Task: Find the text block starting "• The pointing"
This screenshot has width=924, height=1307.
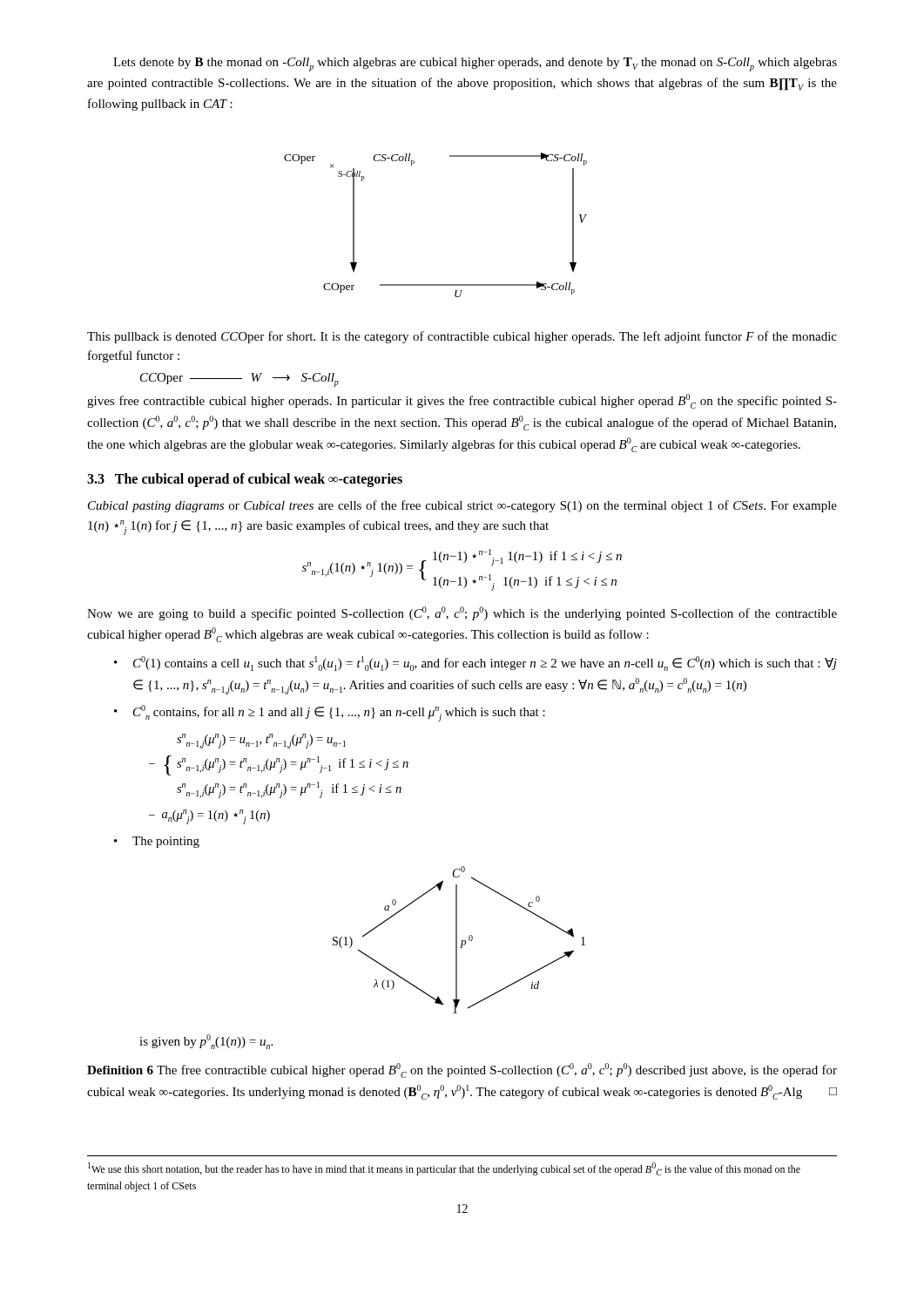Action: [x=156, y=841]
